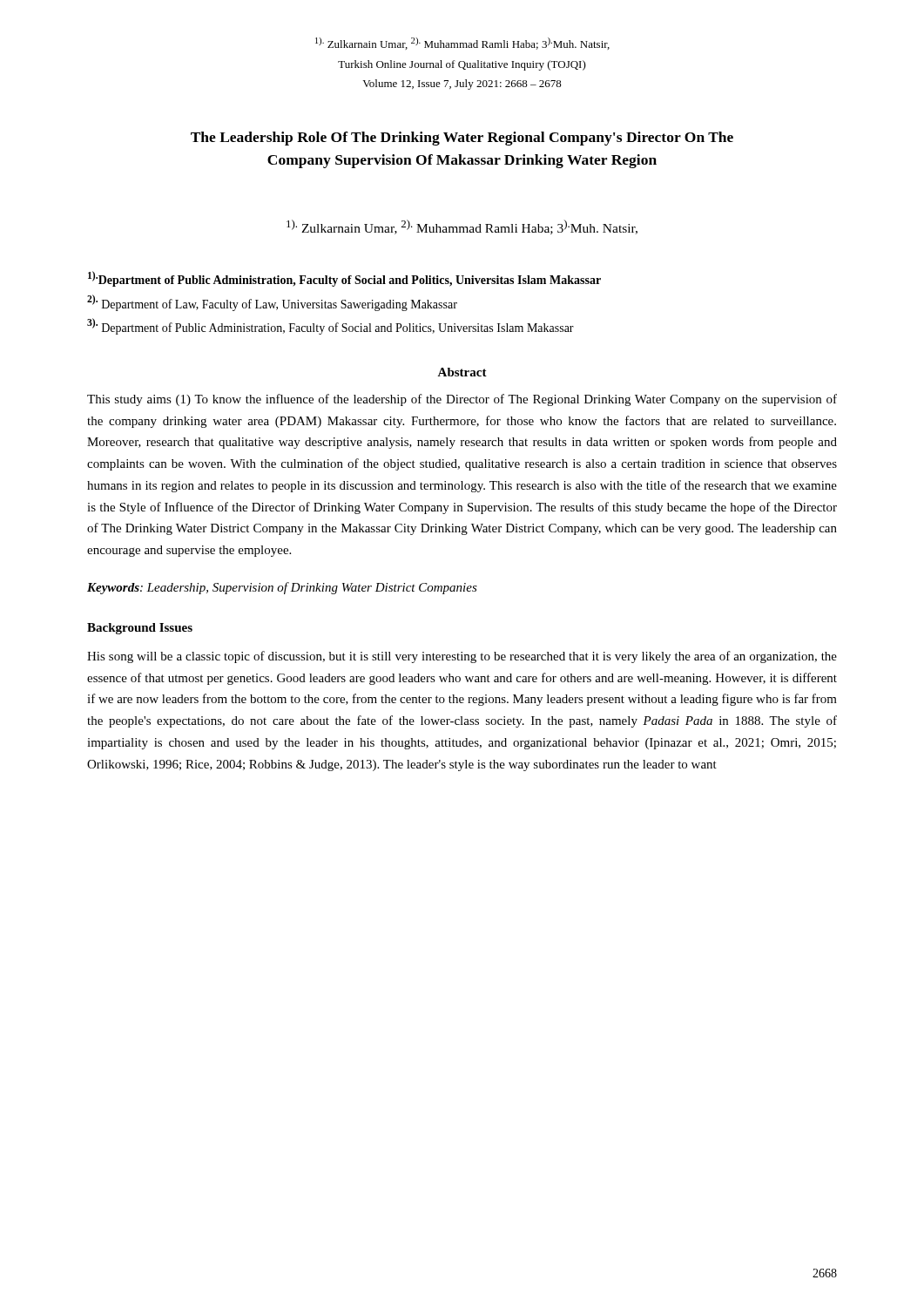Screen dimensions: 1307x924
Task: Click on the text block that reads "Turkish Online Journal of Qualitative Inquiry (TOJQI) Volume"
Action: click(462, 74)
